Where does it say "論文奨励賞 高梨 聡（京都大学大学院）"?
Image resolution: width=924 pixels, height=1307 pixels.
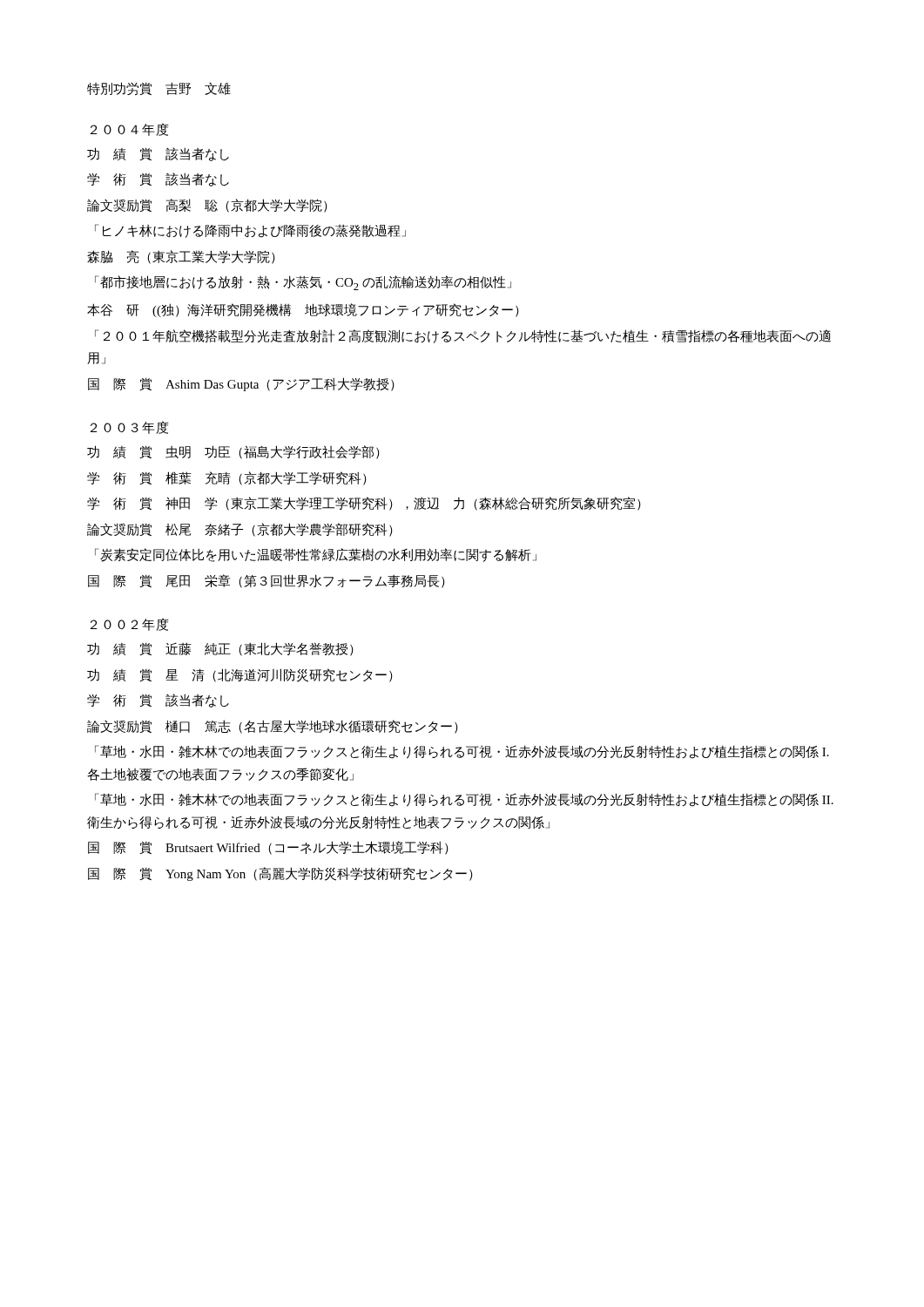(x=211, y=205)
